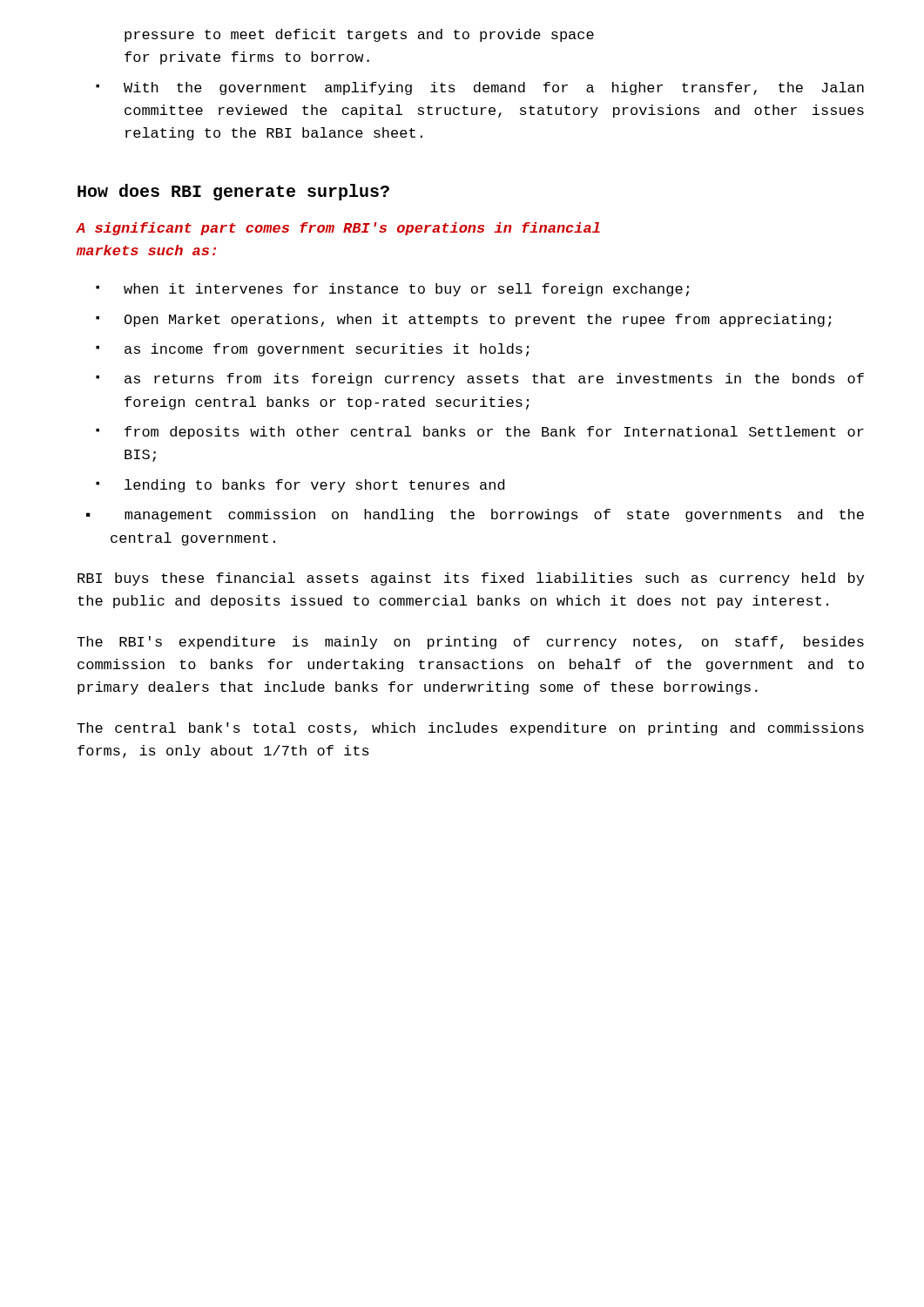This screenshot has height=1307, width=924.
Task: Select the block starting "The central bank's total costs, which includes"
Action: coord(471,740)
